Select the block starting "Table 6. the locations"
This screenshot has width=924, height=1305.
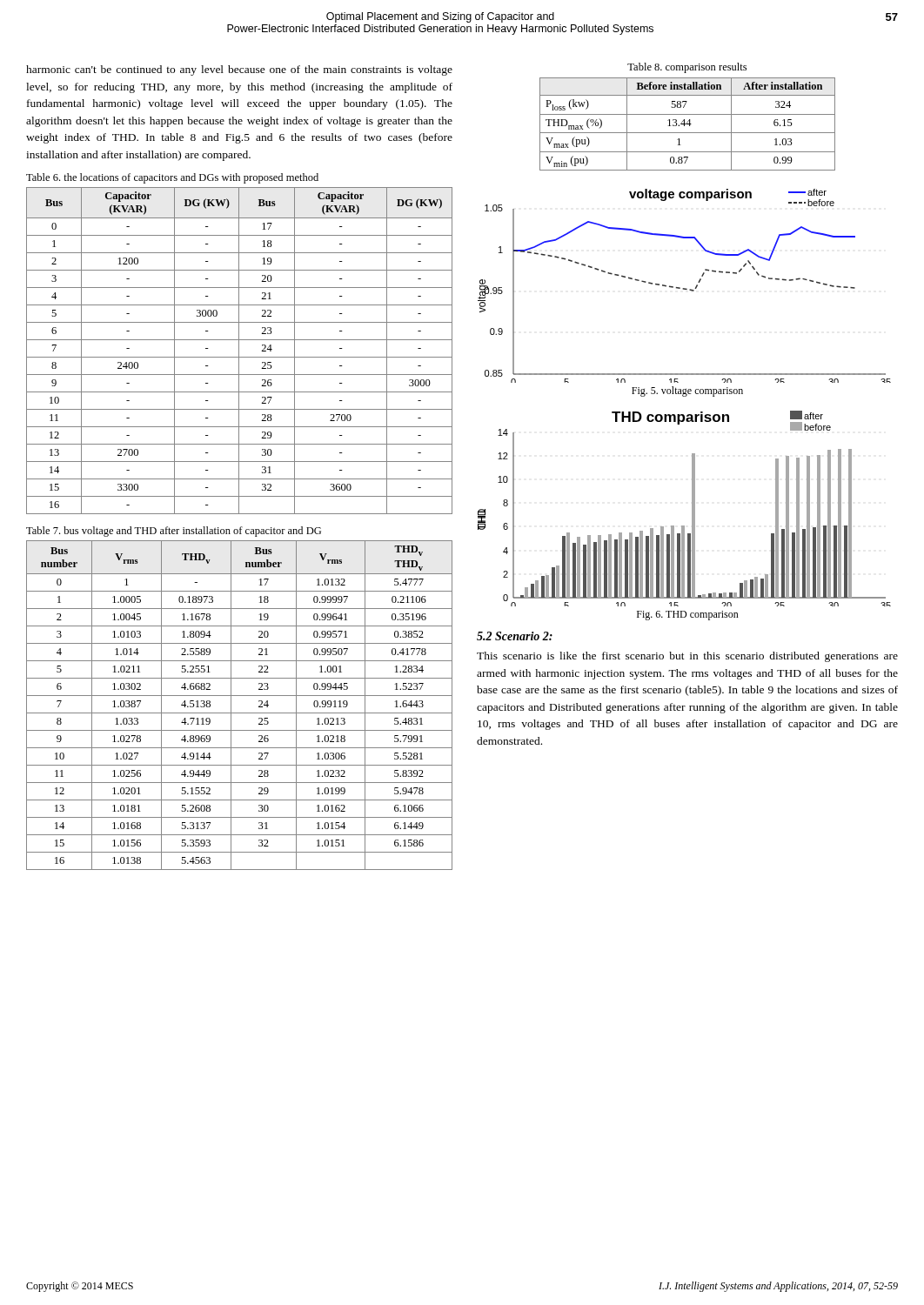tap(172, 178)
